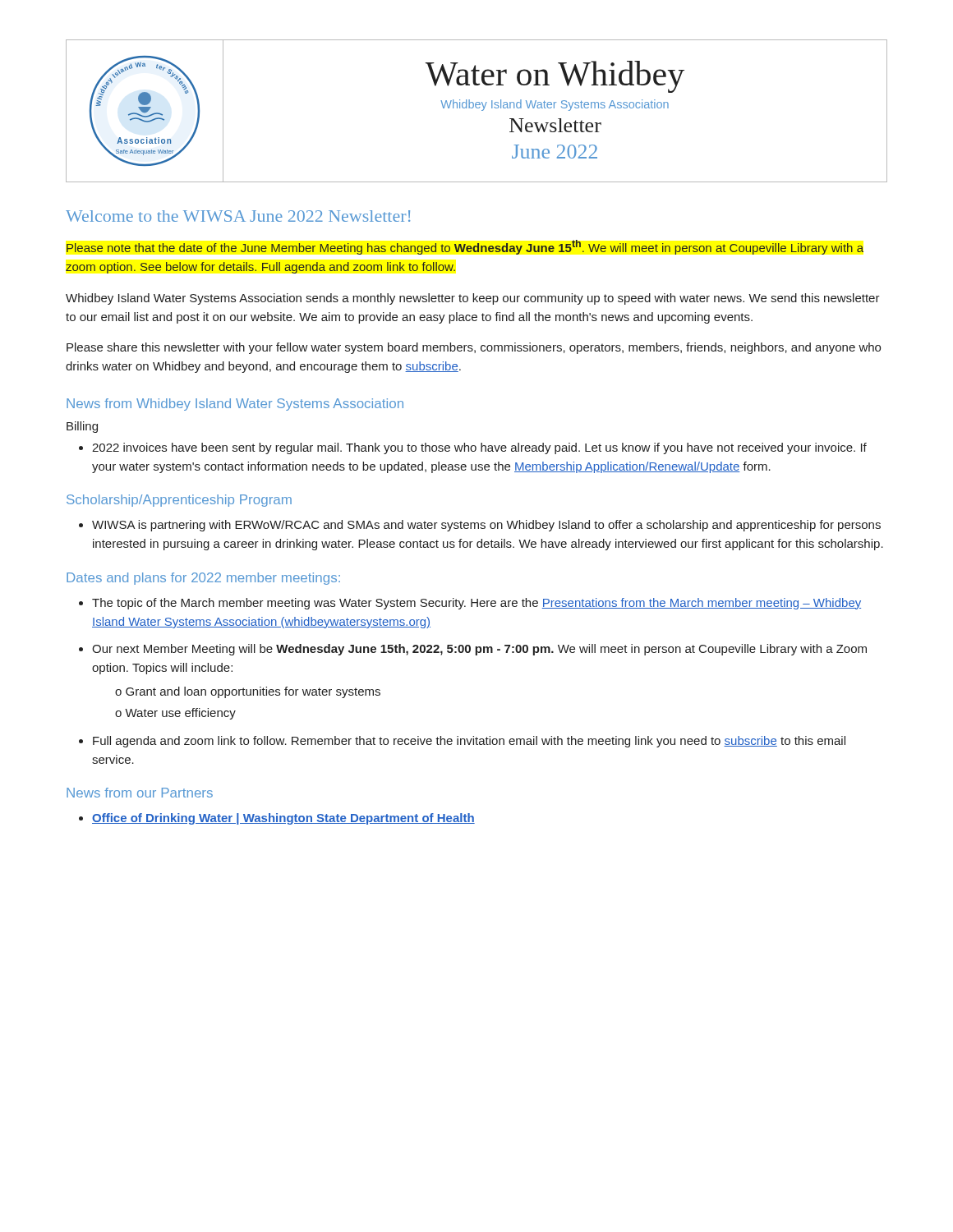This screenshot has height=1232, width=953.
Task: Select the text block starting "Office of Drinking Water | Washington State Department"
Action: (283, 818)
